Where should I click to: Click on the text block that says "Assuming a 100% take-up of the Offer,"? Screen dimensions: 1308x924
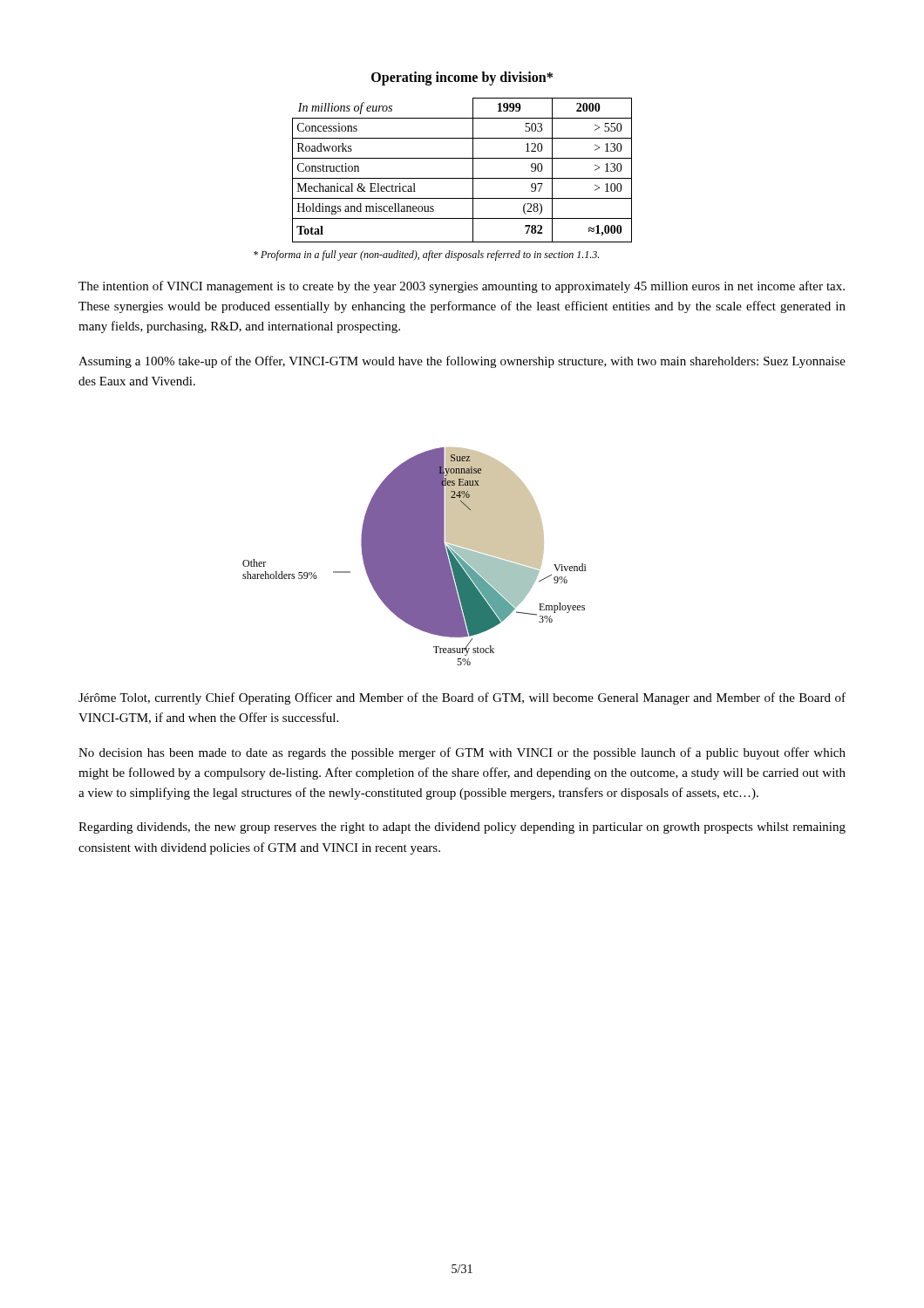pos(462,371)
